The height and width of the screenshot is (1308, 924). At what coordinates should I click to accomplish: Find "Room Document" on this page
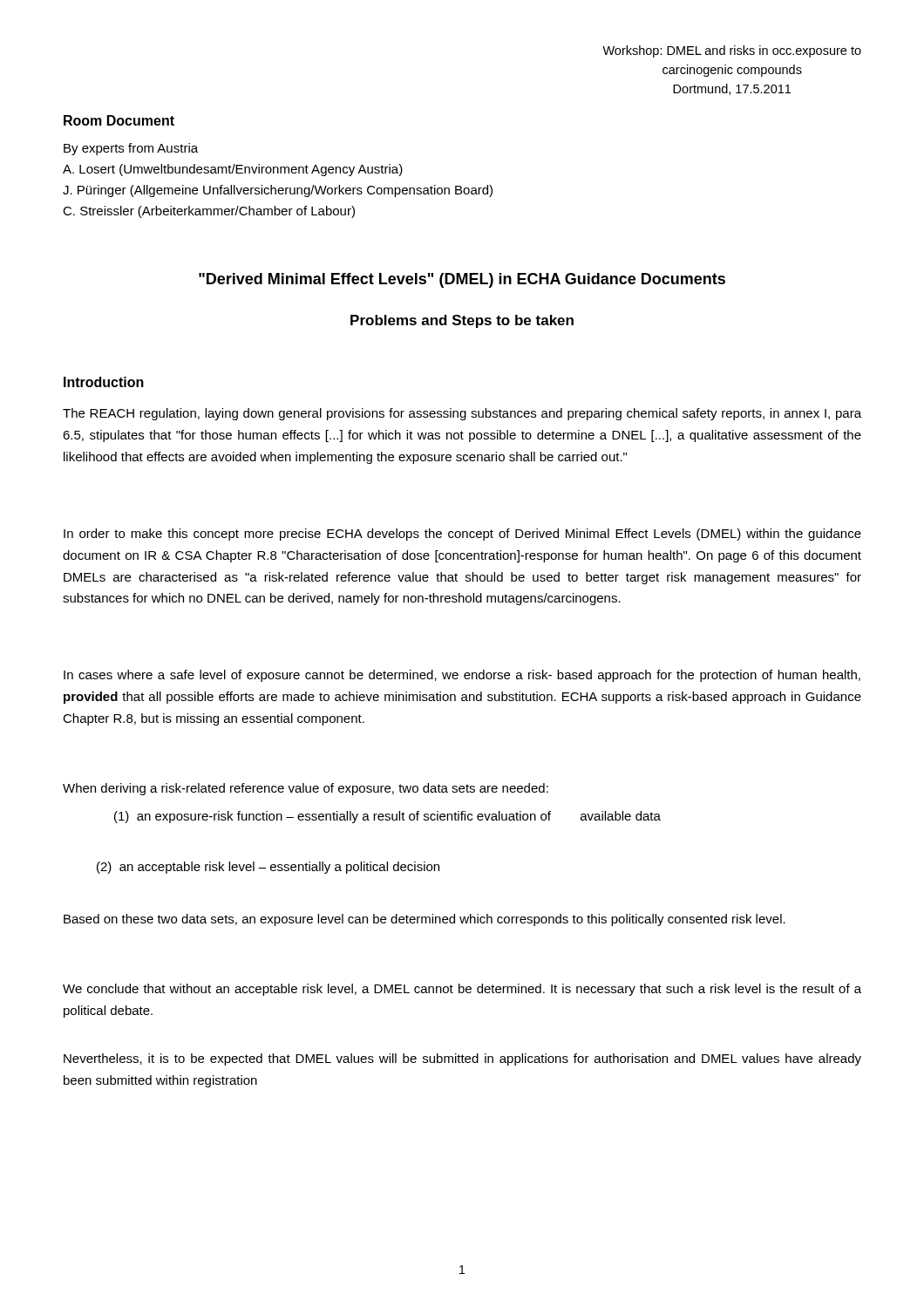(x=119, y=121)
